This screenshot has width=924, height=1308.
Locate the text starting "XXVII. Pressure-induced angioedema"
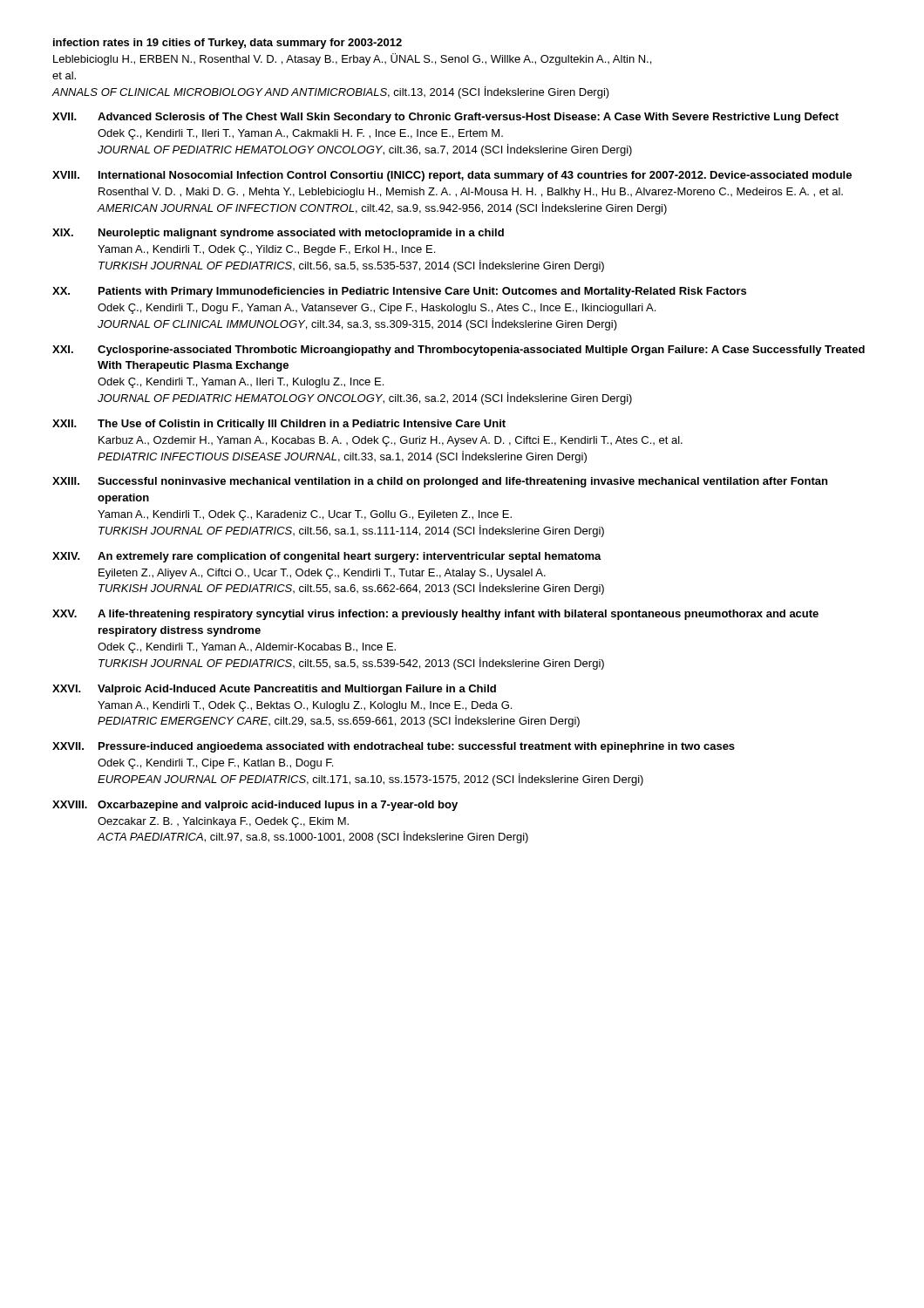tap(394, 747)
